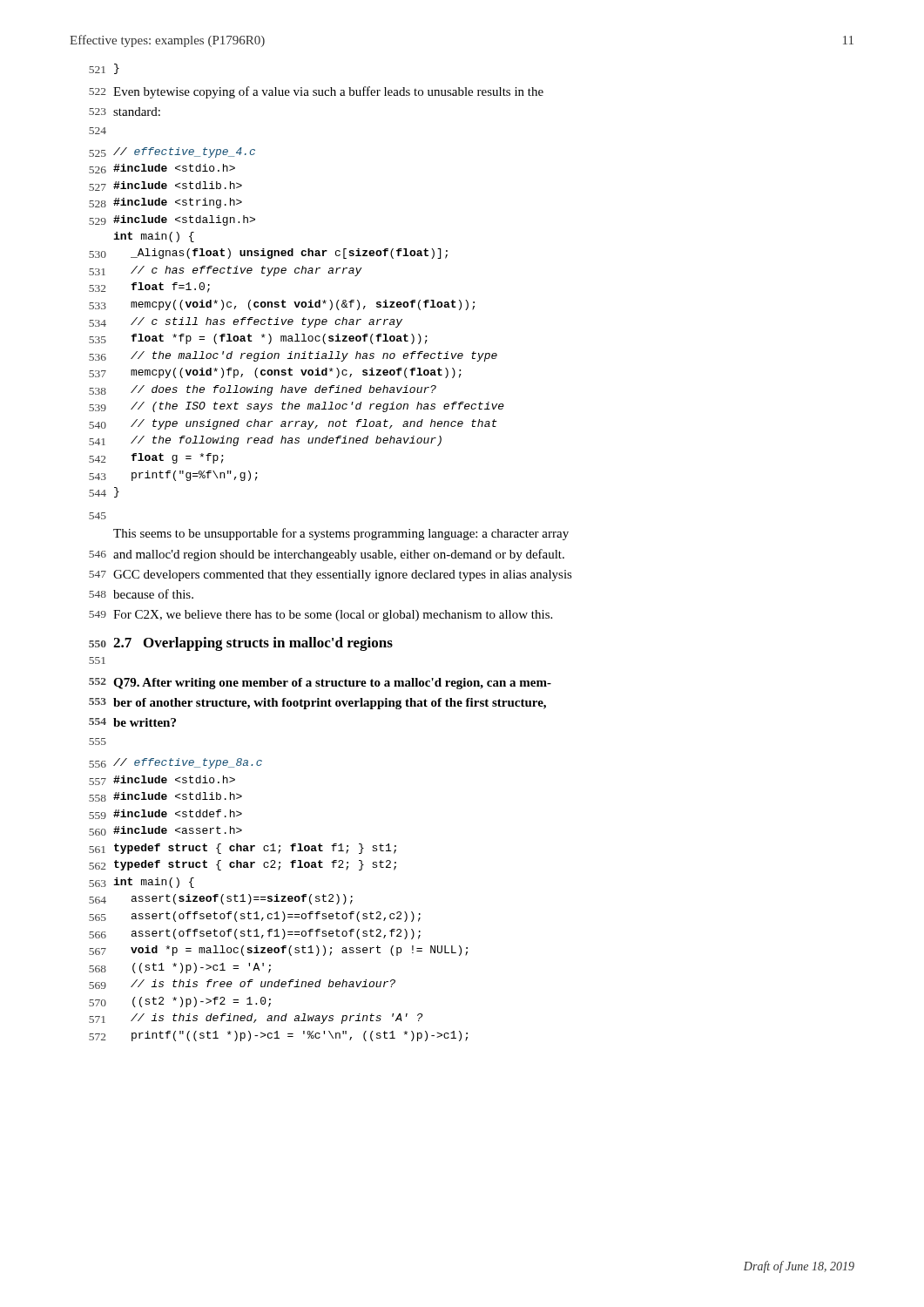924x1307 pixels.
Task: Point to the block beginning "522 Even bytewise copying of a value"
Action: pos(462,92)
